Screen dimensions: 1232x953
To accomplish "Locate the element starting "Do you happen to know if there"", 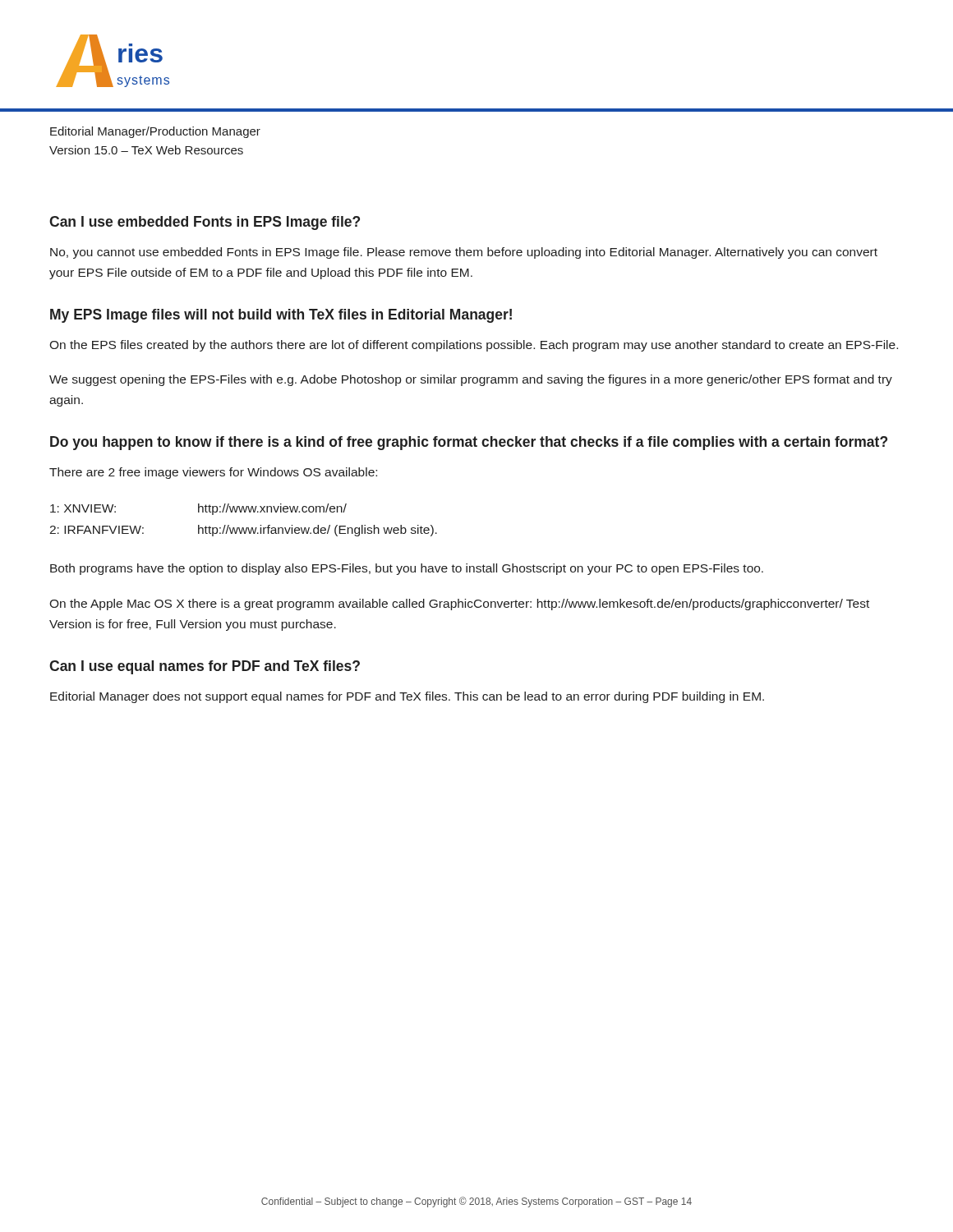I will click(x=469, y=442).
